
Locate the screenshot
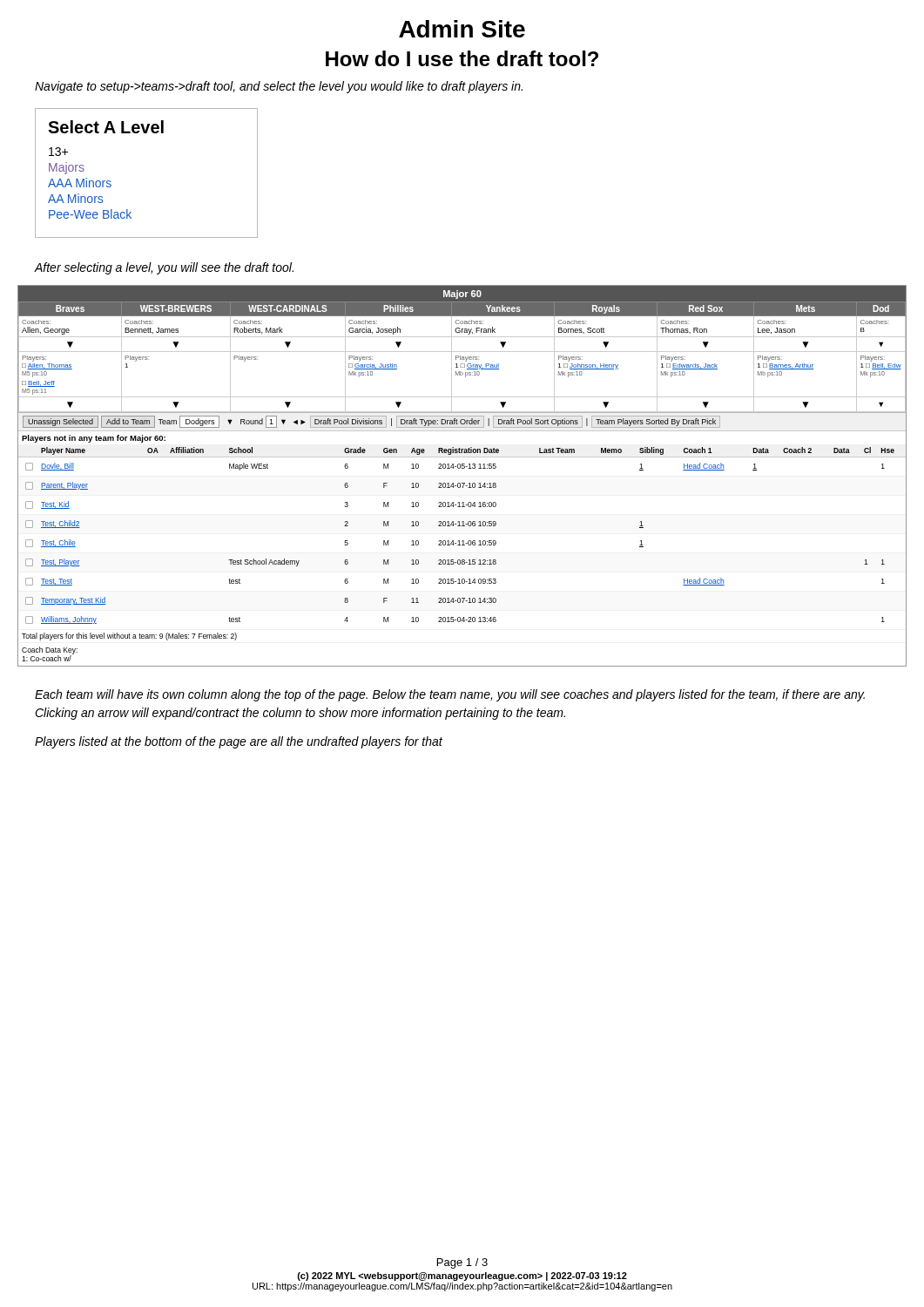[462, 475]
